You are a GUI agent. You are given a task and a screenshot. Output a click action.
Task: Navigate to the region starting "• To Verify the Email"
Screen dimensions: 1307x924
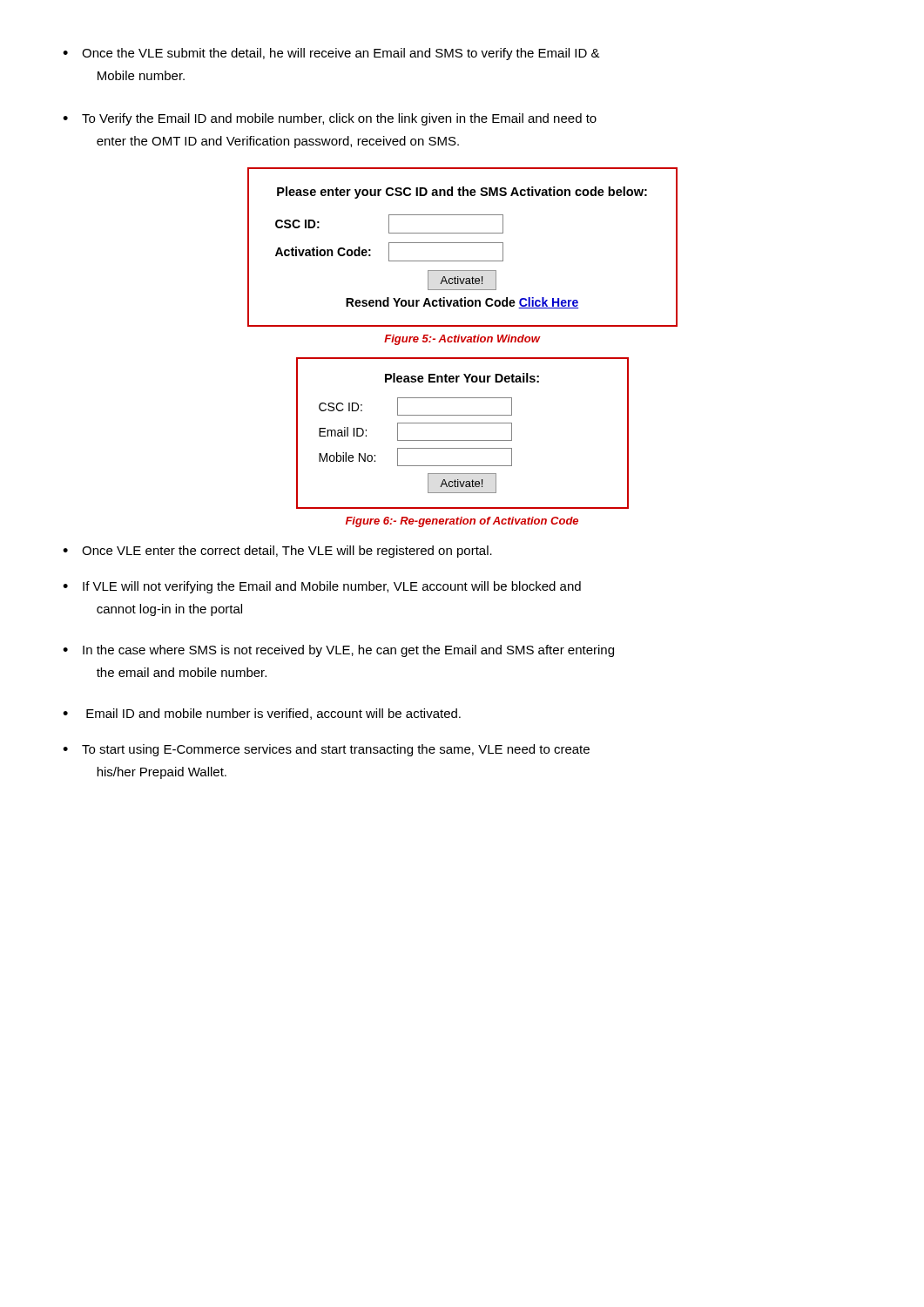click(462, 129)
